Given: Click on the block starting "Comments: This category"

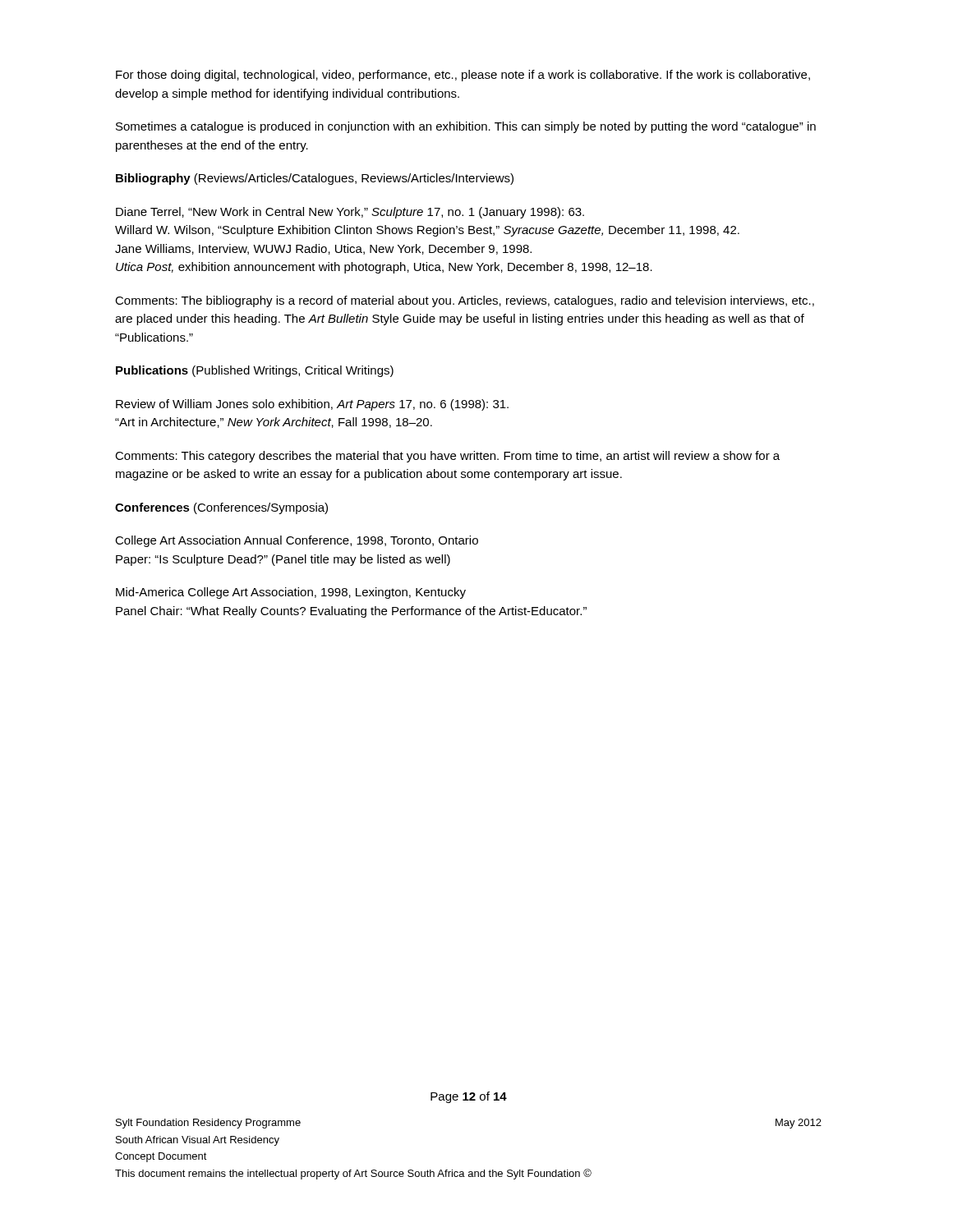Looking at the screenshot, I should coord(447,464).
